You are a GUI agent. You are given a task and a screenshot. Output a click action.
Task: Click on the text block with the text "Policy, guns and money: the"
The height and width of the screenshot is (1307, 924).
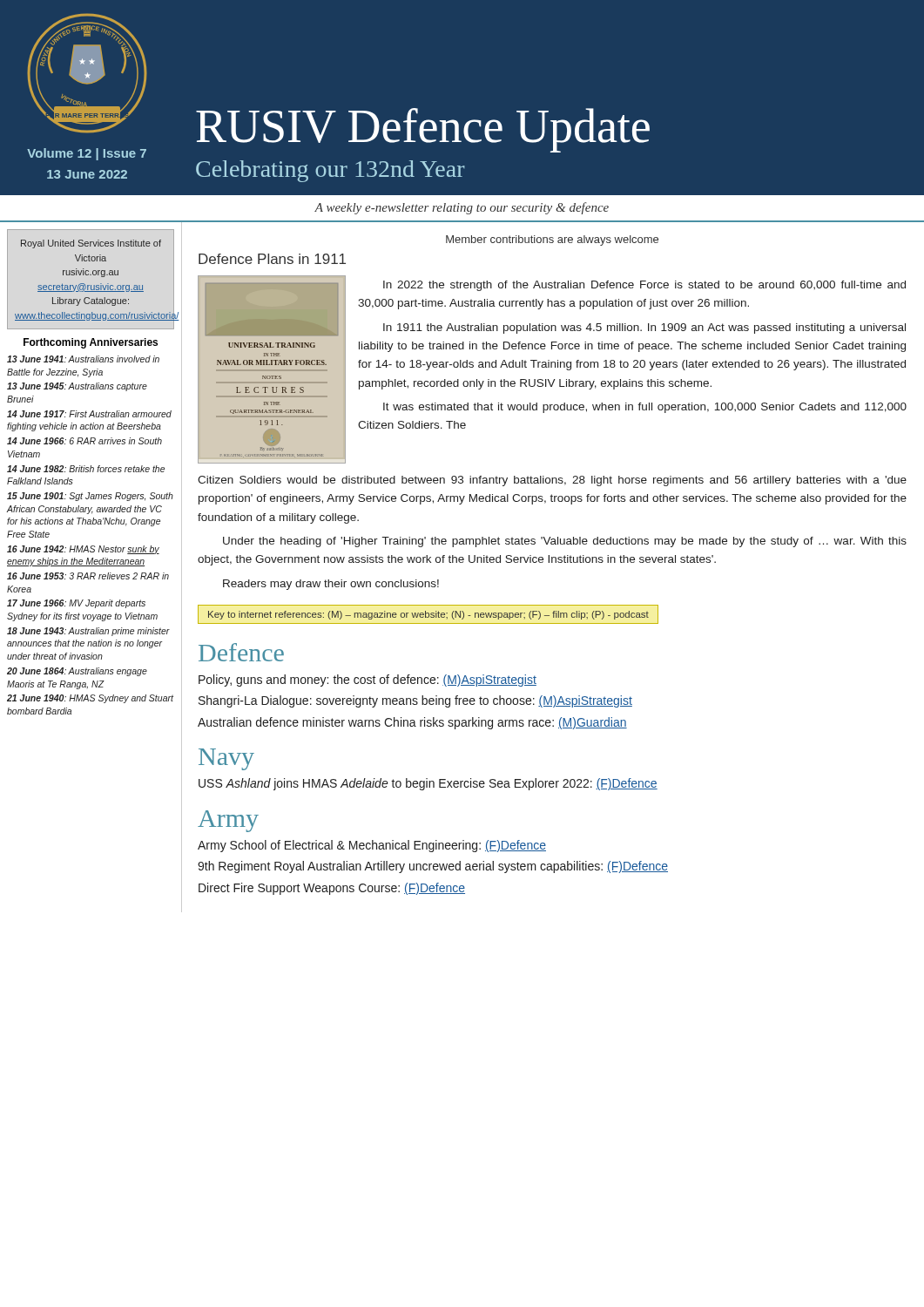tap(367, 680)
